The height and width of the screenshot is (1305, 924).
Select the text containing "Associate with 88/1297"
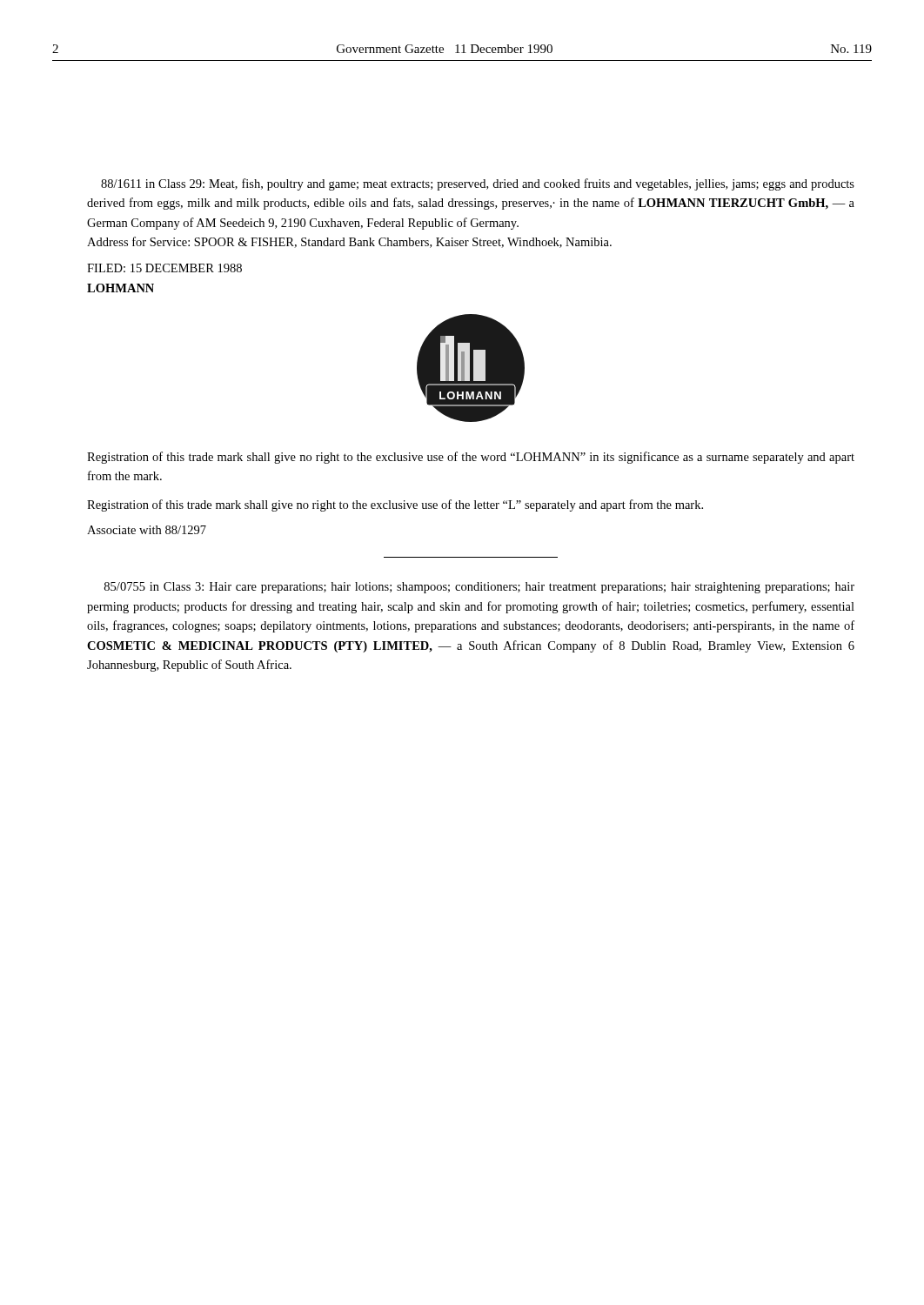[x=147, y=530]
